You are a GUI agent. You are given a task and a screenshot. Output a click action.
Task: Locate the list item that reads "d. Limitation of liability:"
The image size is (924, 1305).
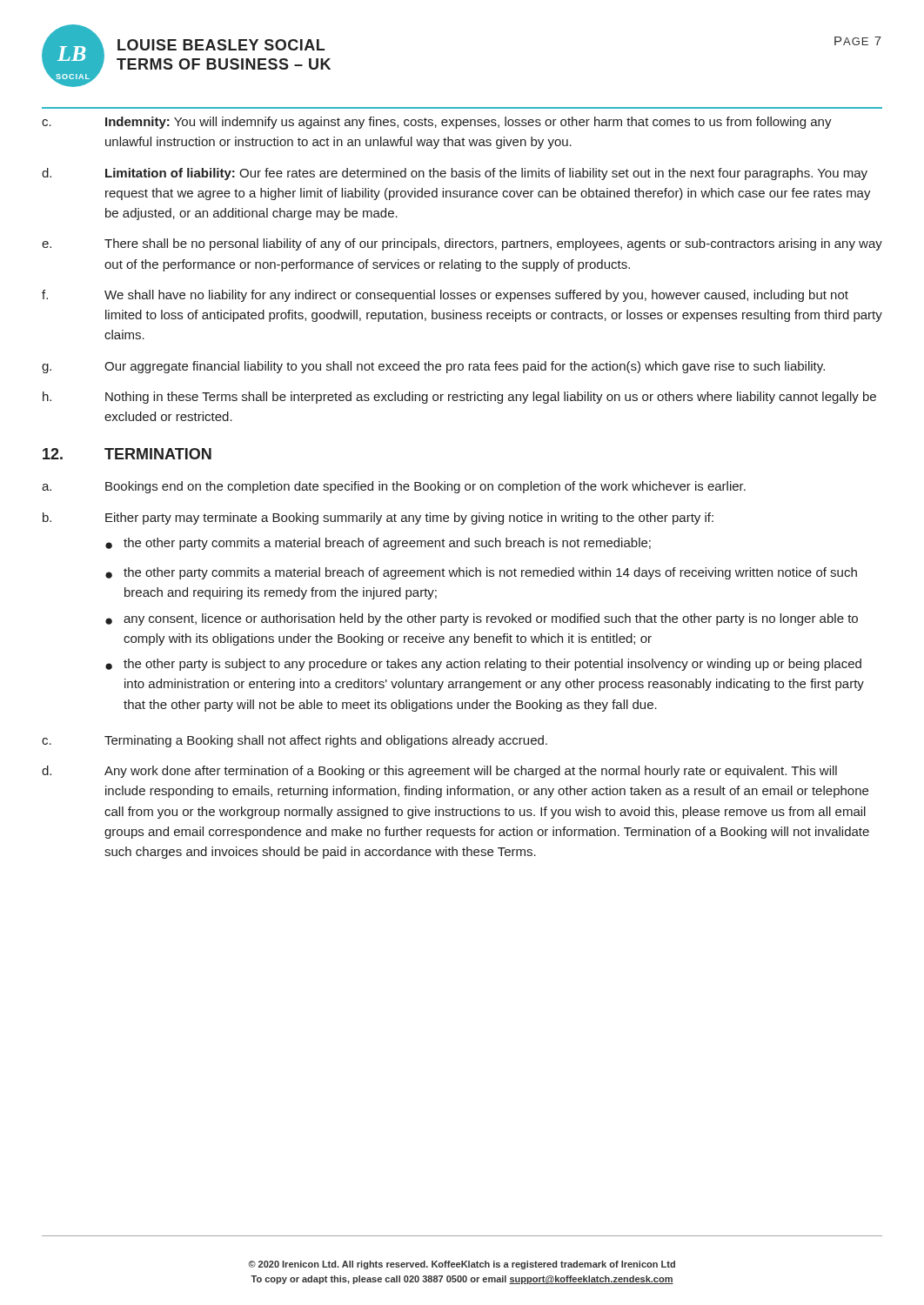(462, 193)
